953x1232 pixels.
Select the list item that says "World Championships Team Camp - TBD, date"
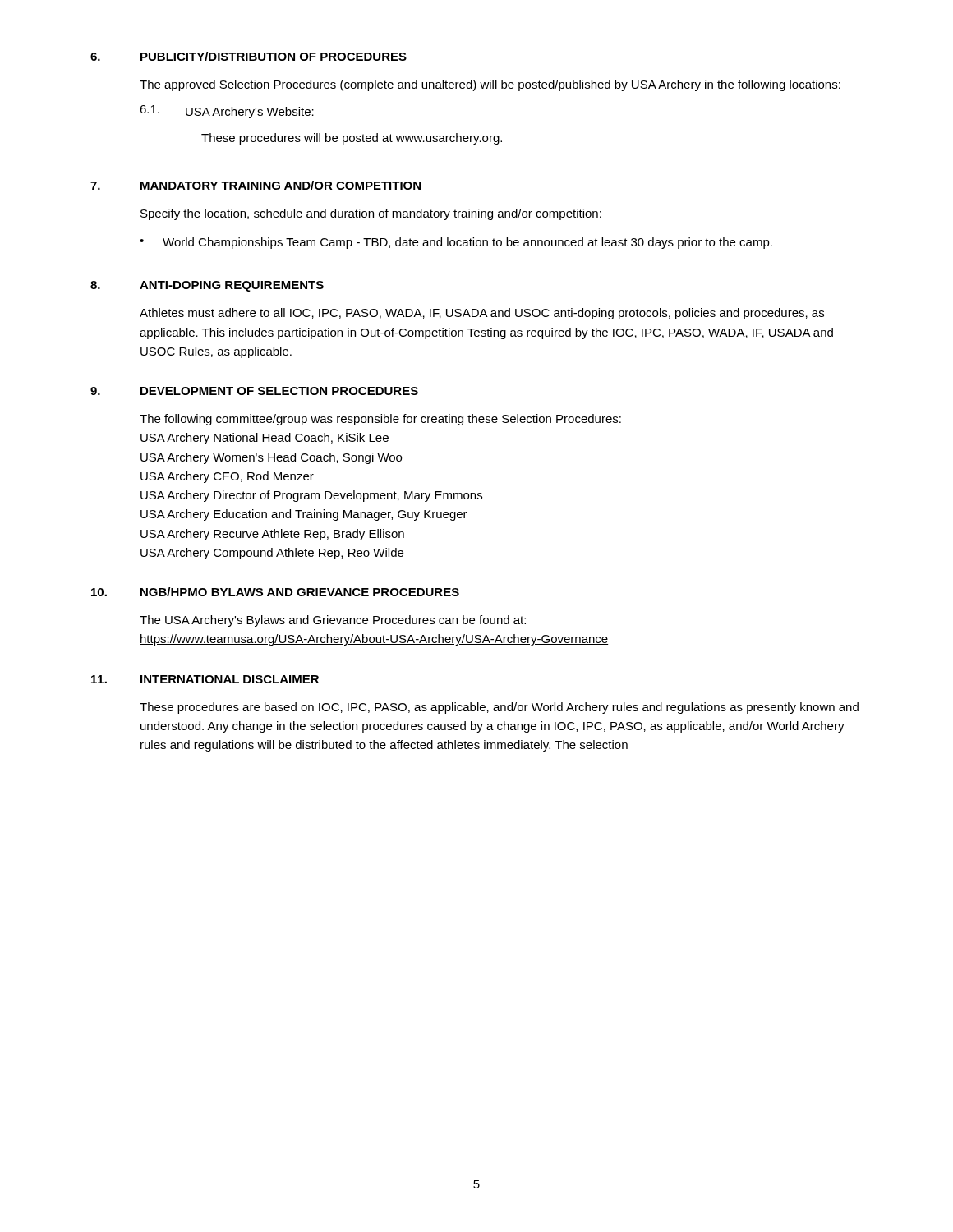coord(468,242)
